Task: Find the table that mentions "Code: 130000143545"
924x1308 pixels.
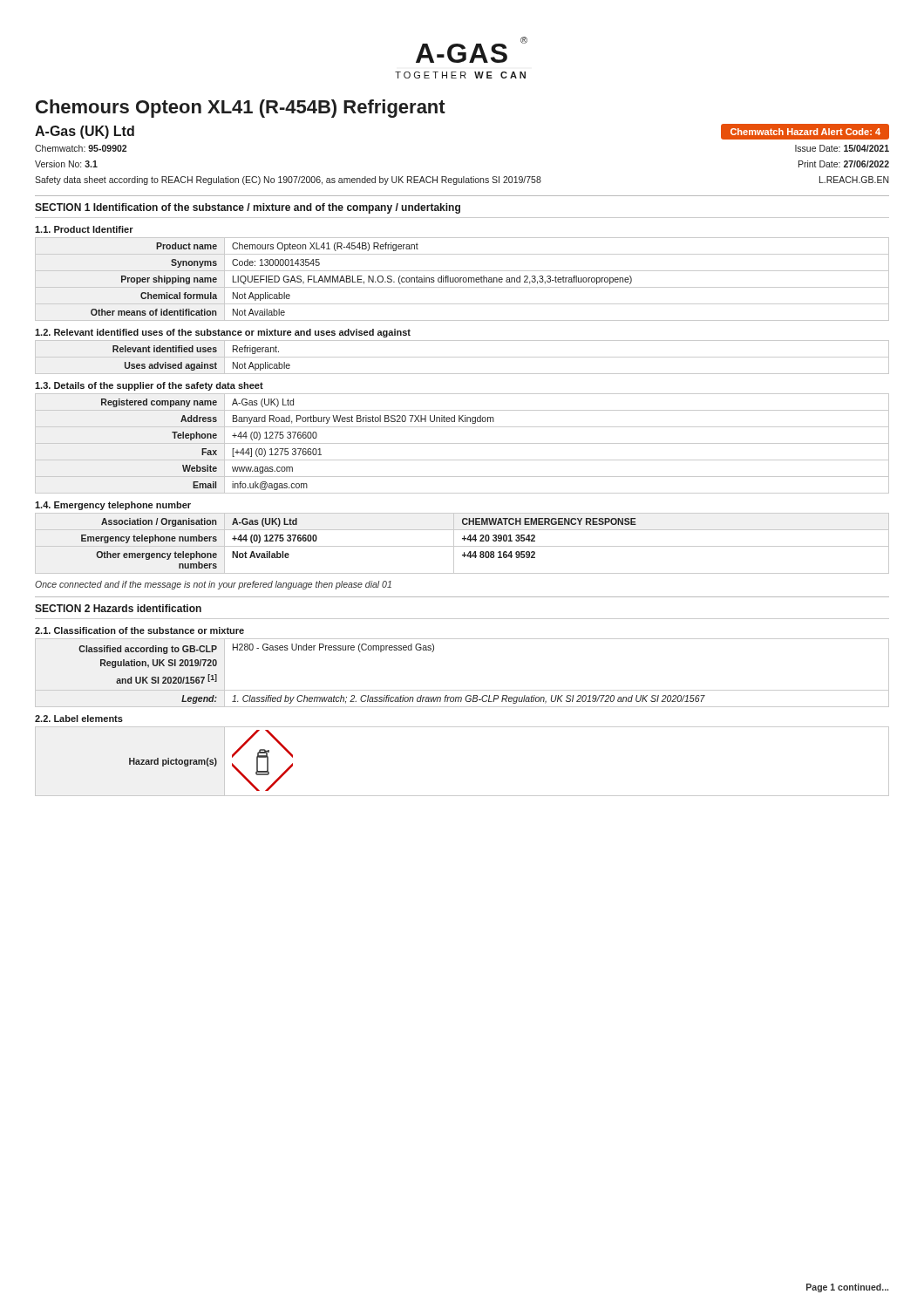Action: pyautogui.click(x=462, y=279)
